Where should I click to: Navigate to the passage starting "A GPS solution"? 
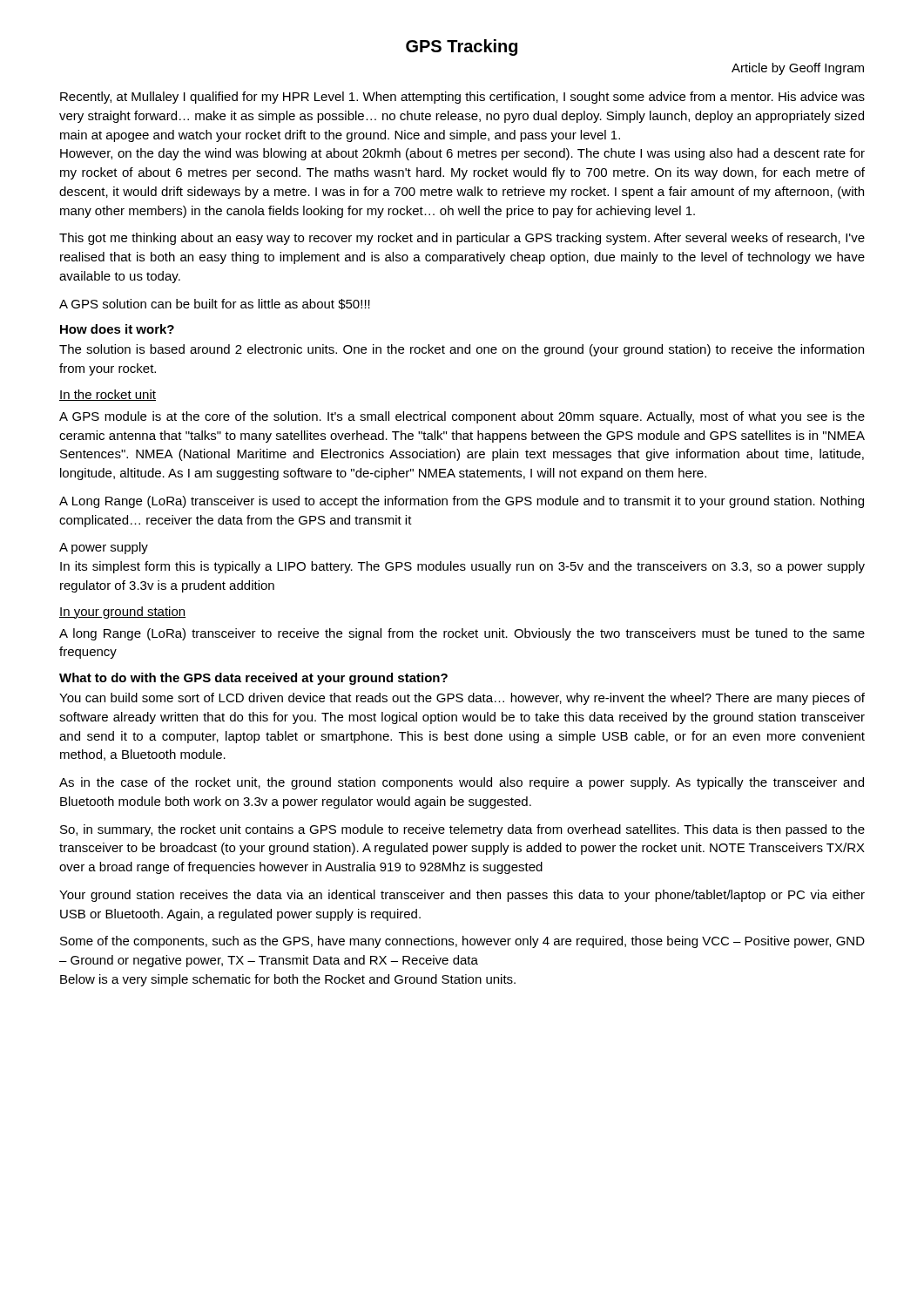[x=215, y=303]
